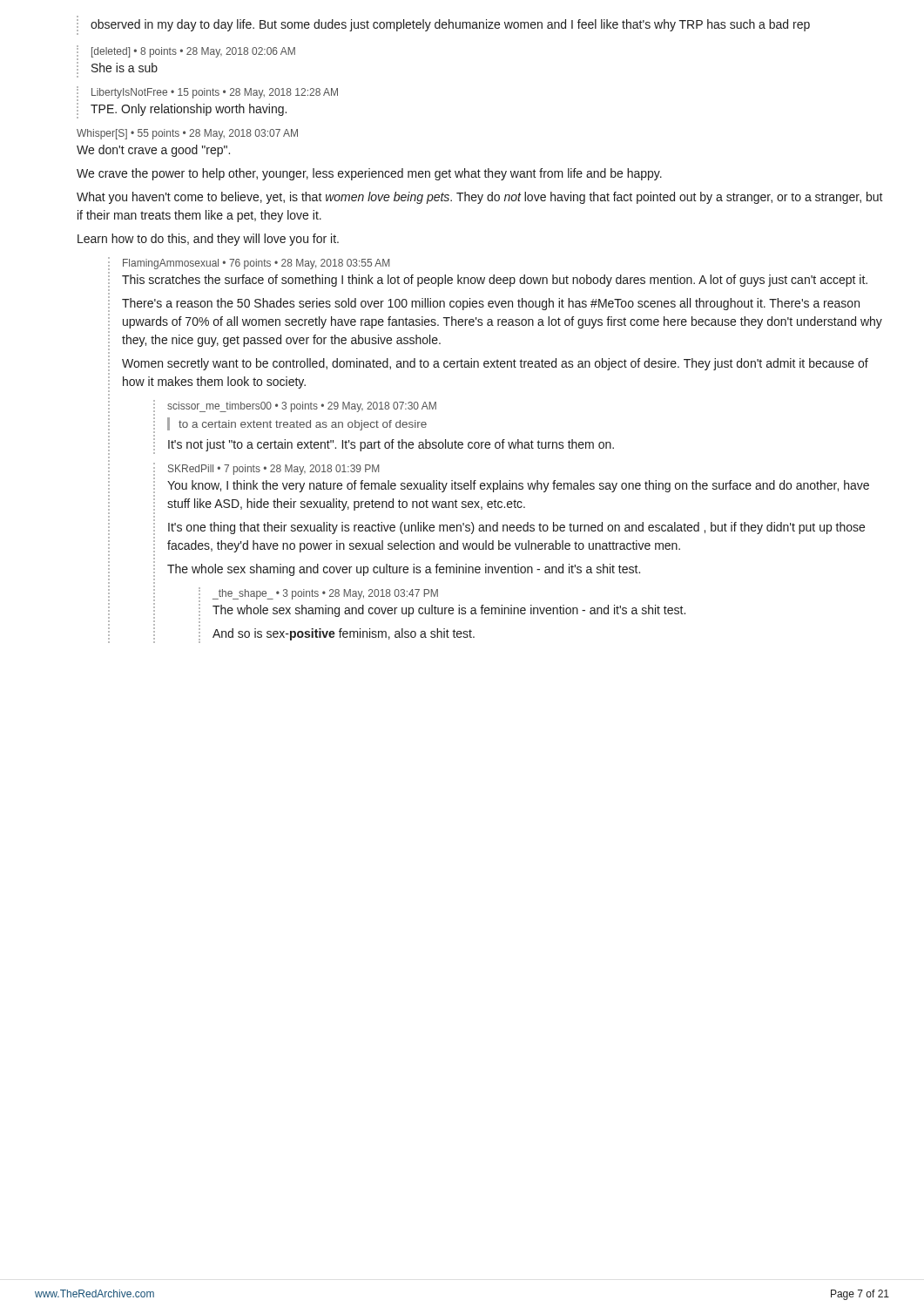Point to the block beginning "[deleted] • 8"
The height and width of the screenshot is (1307, 924).
click(193, 51)
